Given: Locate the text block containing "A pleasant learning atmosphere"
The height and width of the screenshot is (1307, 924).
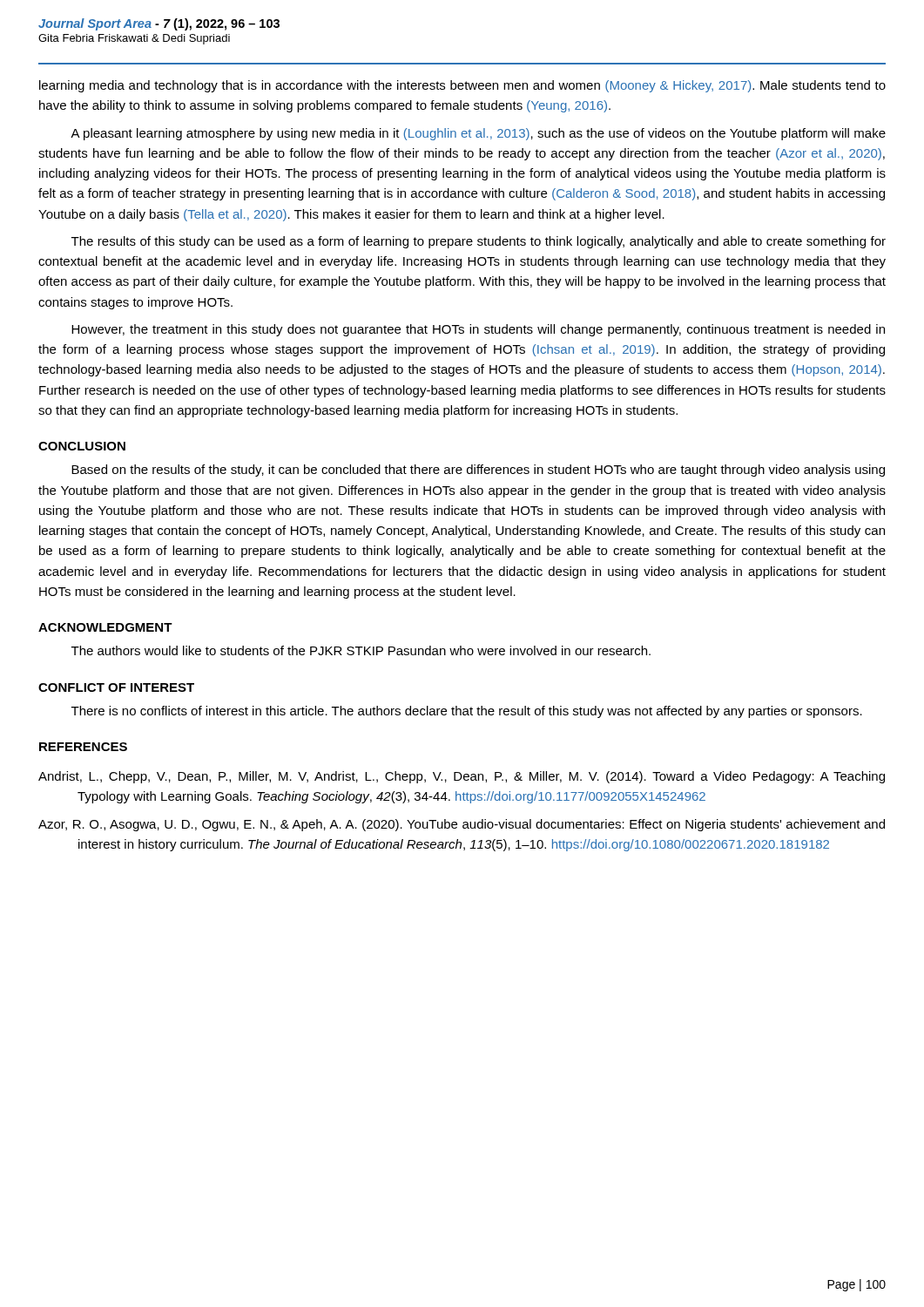Looking at the screenshot, I should click(x=462, y=173).
